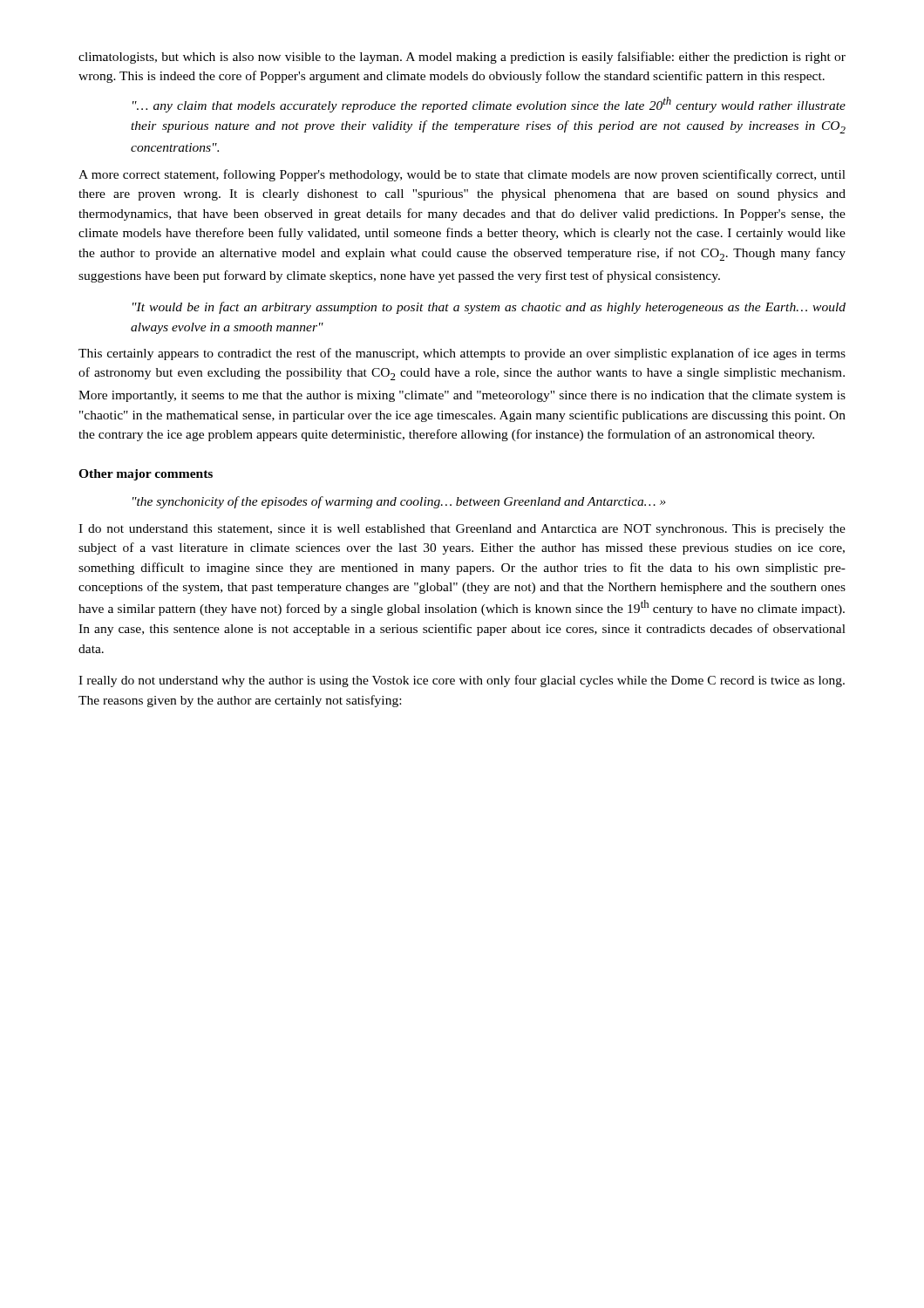Point to "Other major comments"
Screen dimensions: 1308x924
point(146,475)
